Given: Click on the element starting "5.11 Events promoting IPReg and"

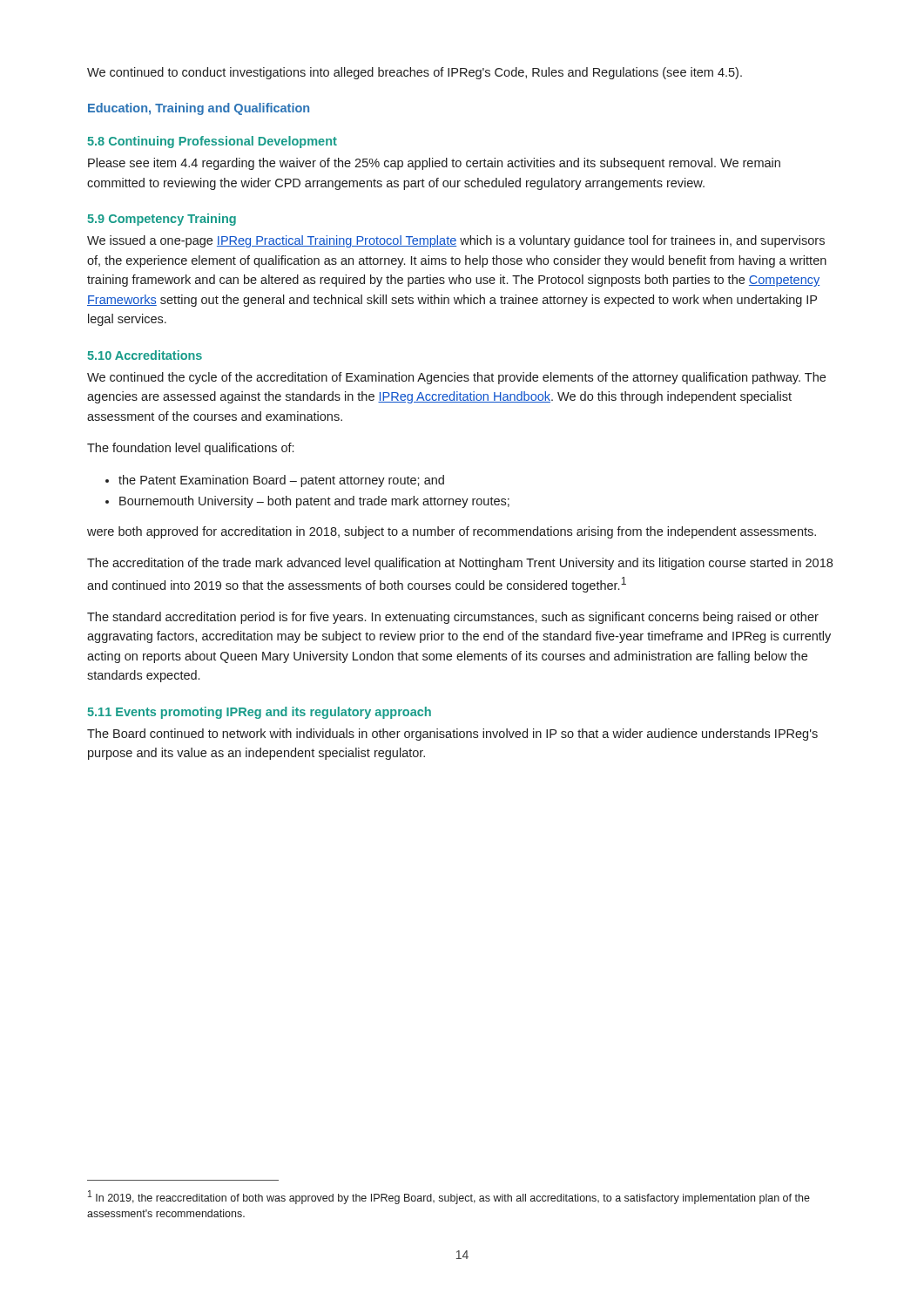Looking at the screenshot, I should (259, 712).
